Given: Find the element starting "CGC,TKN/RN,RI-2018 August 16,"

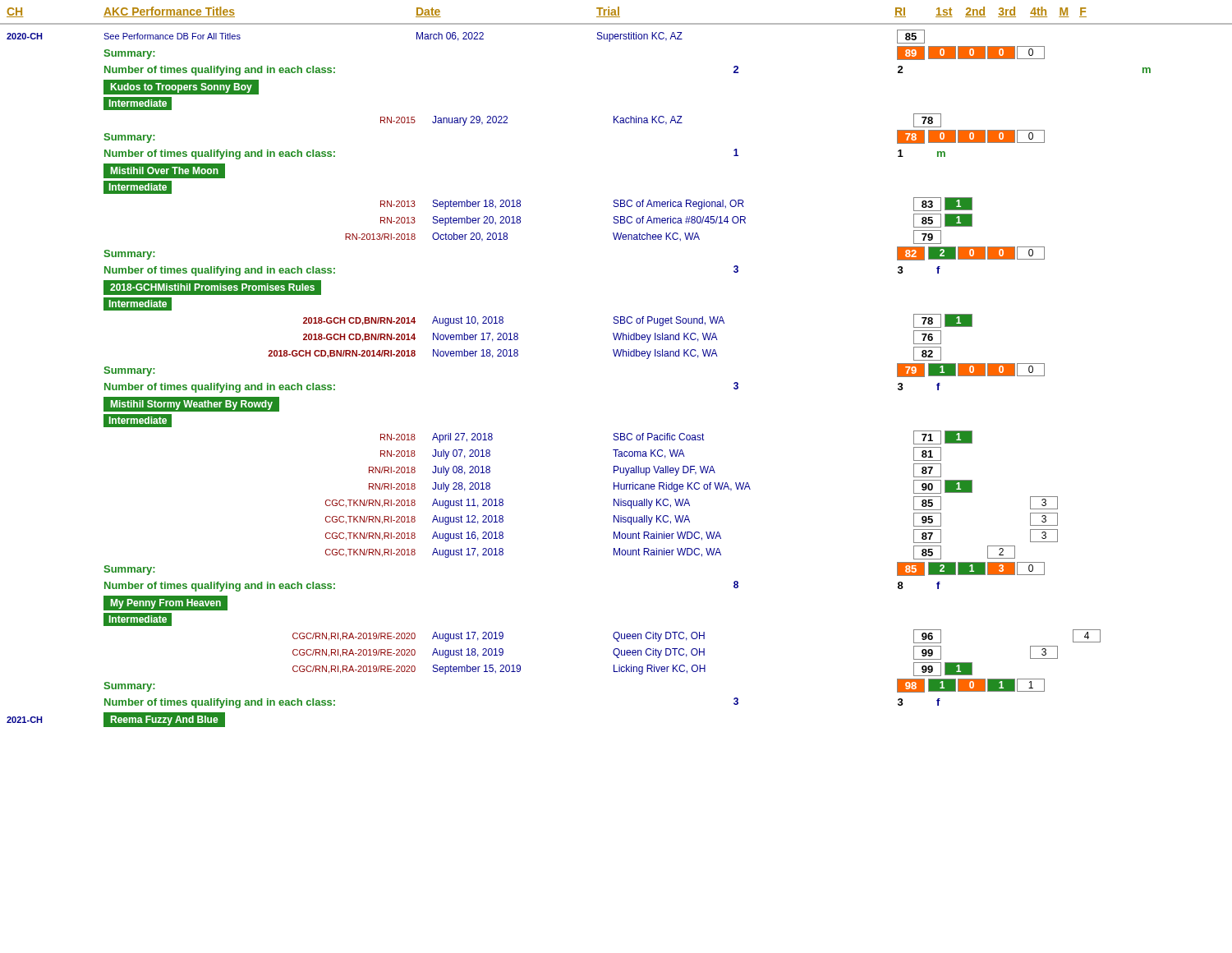Looking at the screenshot, I should 692,536.
